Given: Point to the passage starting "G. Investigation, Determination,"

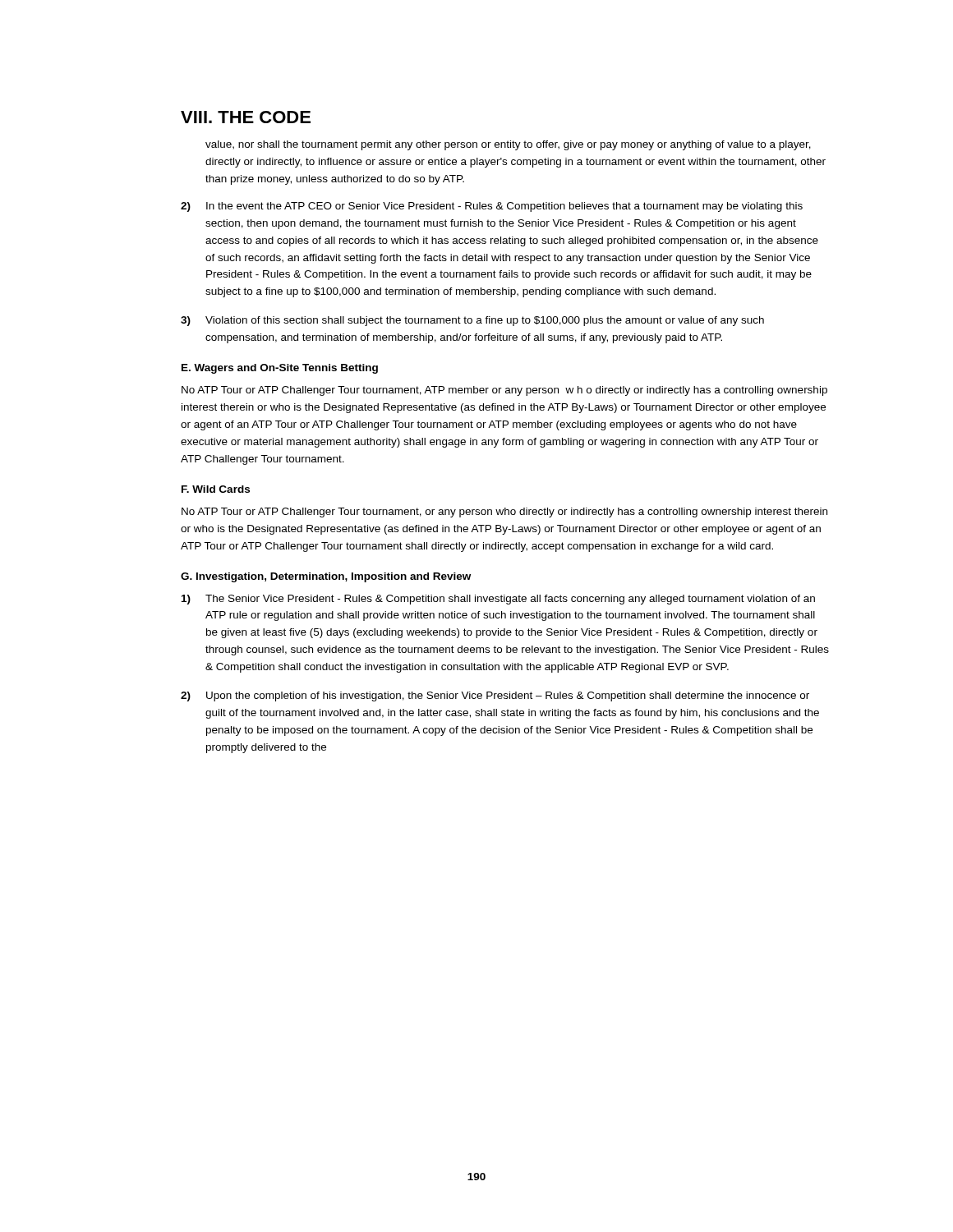Looking at the screenshot, I should coord(326,576).
